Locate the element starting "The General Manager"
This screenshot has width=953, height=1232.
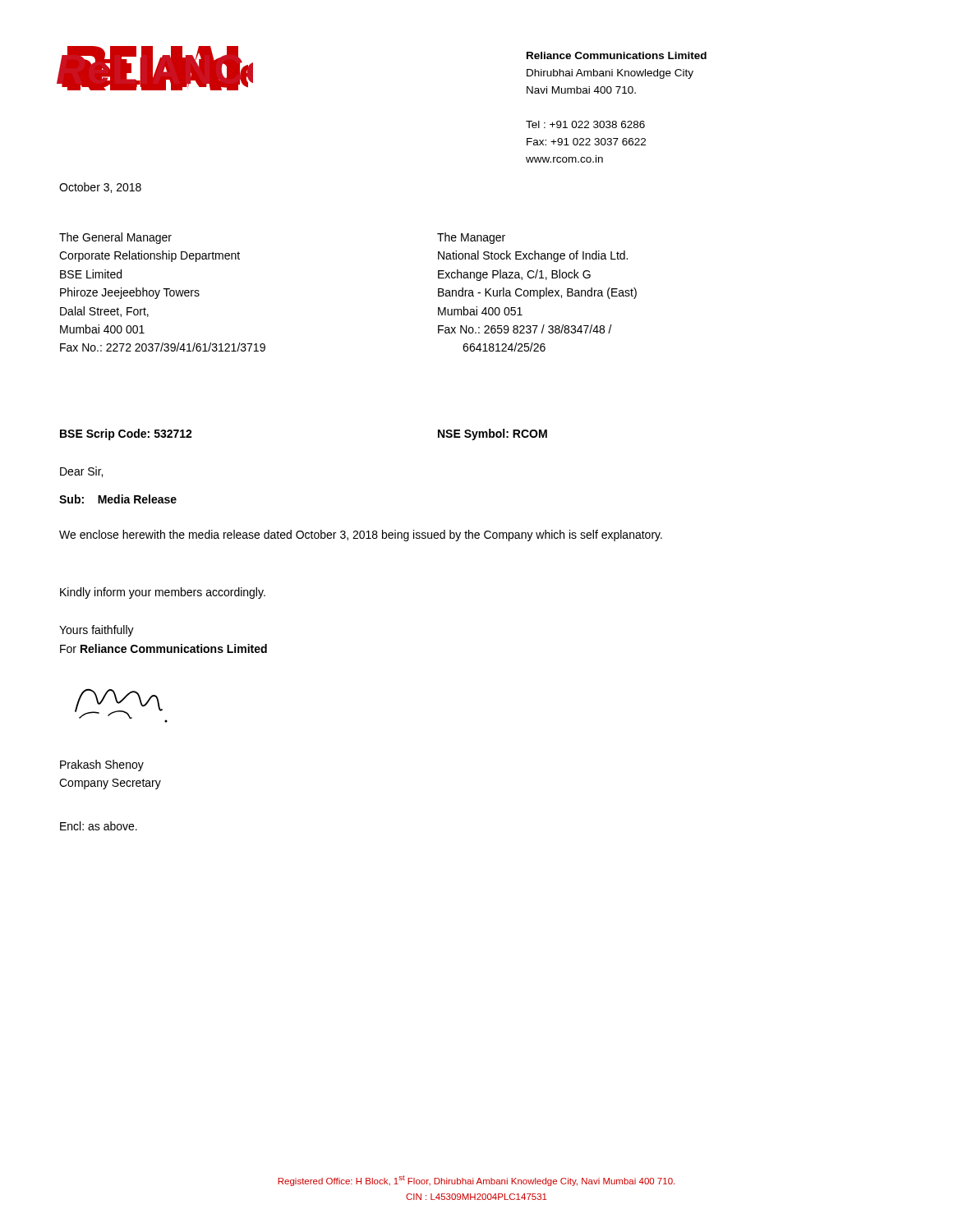click(162, 293)
